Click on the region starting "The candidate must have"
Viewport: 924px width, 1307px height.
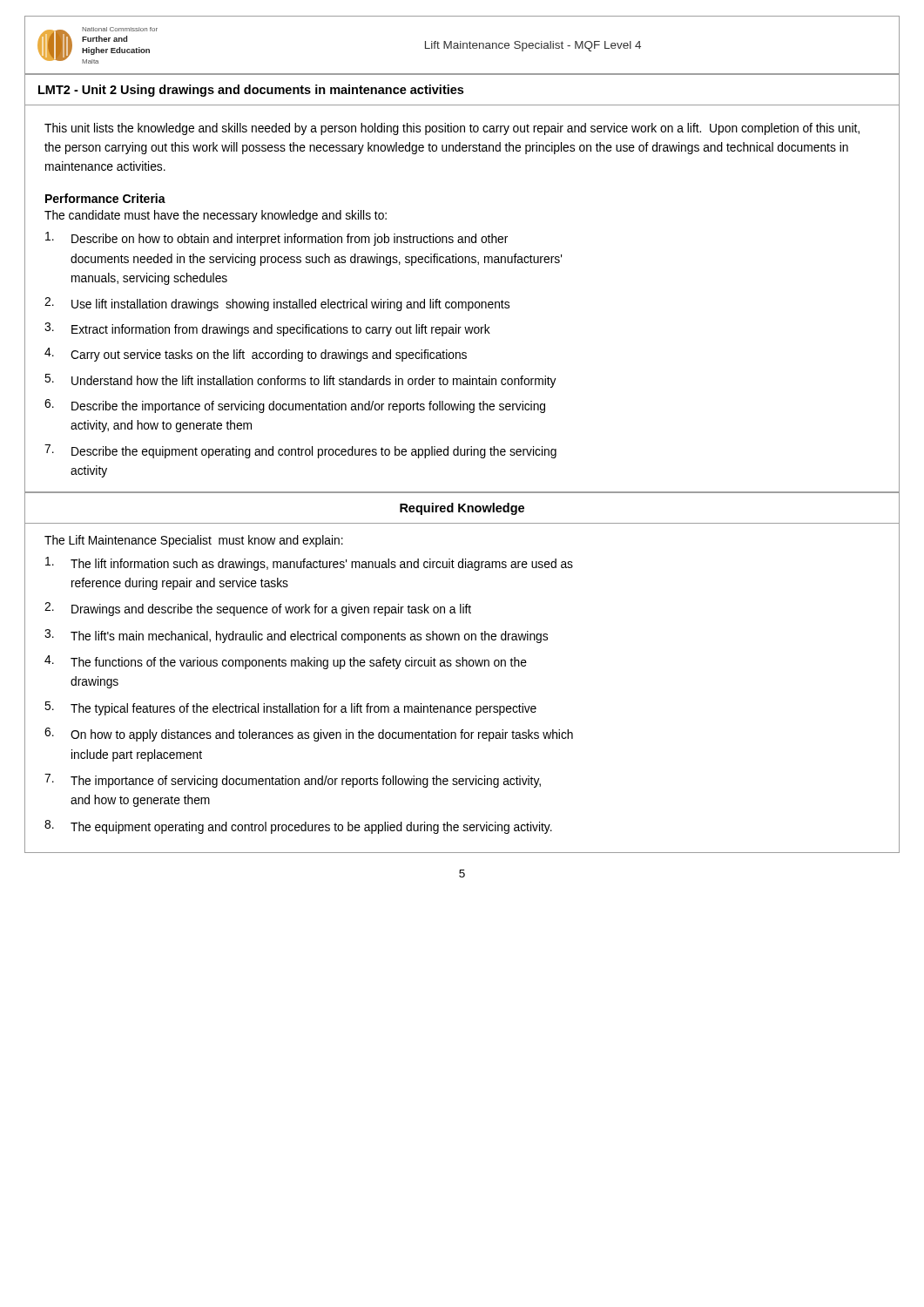216,216
